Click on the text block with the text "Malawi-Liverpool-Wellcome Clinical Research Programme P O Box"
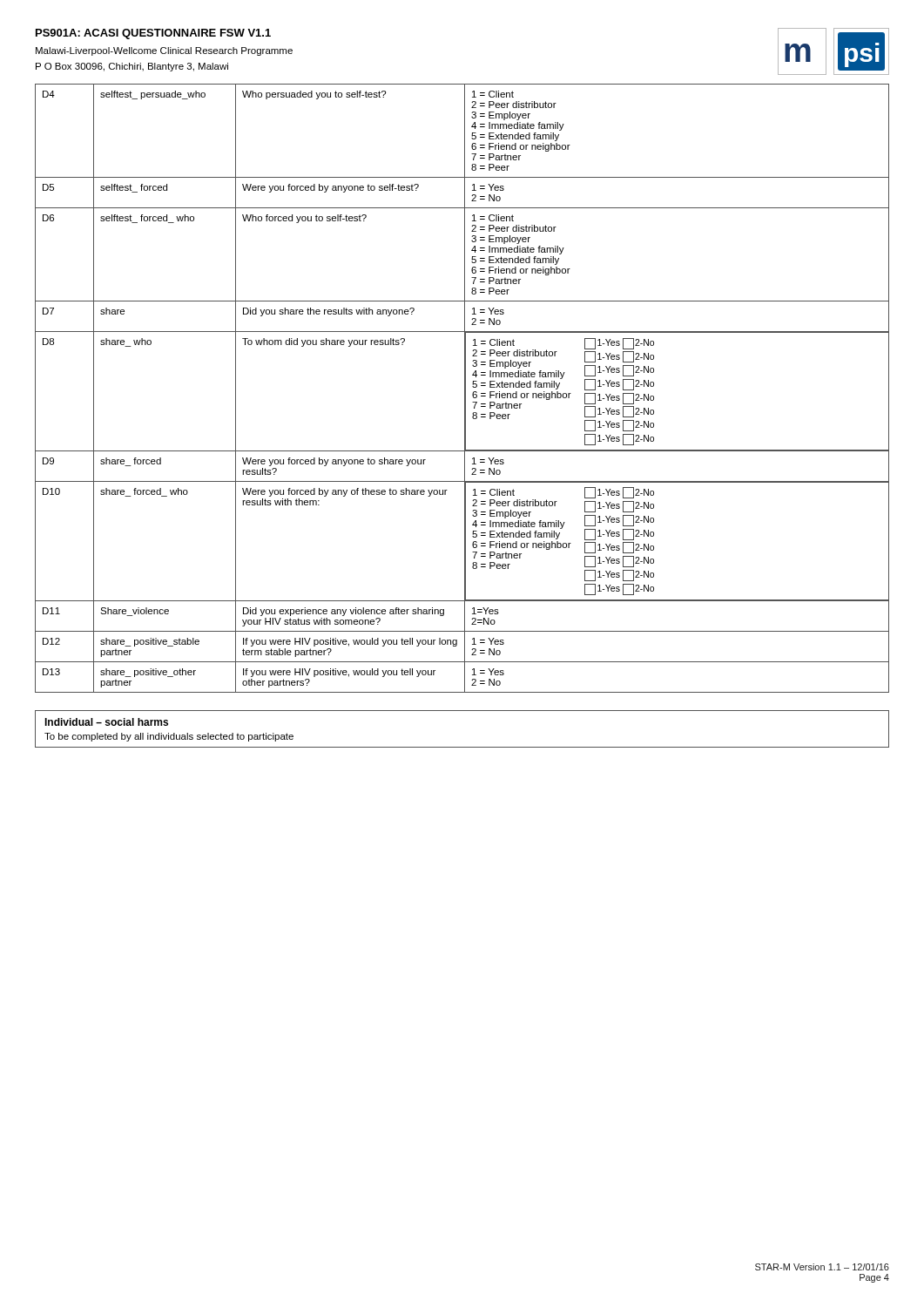Image resolution: width=924 pixels, height=1307 pixels. 164,59
